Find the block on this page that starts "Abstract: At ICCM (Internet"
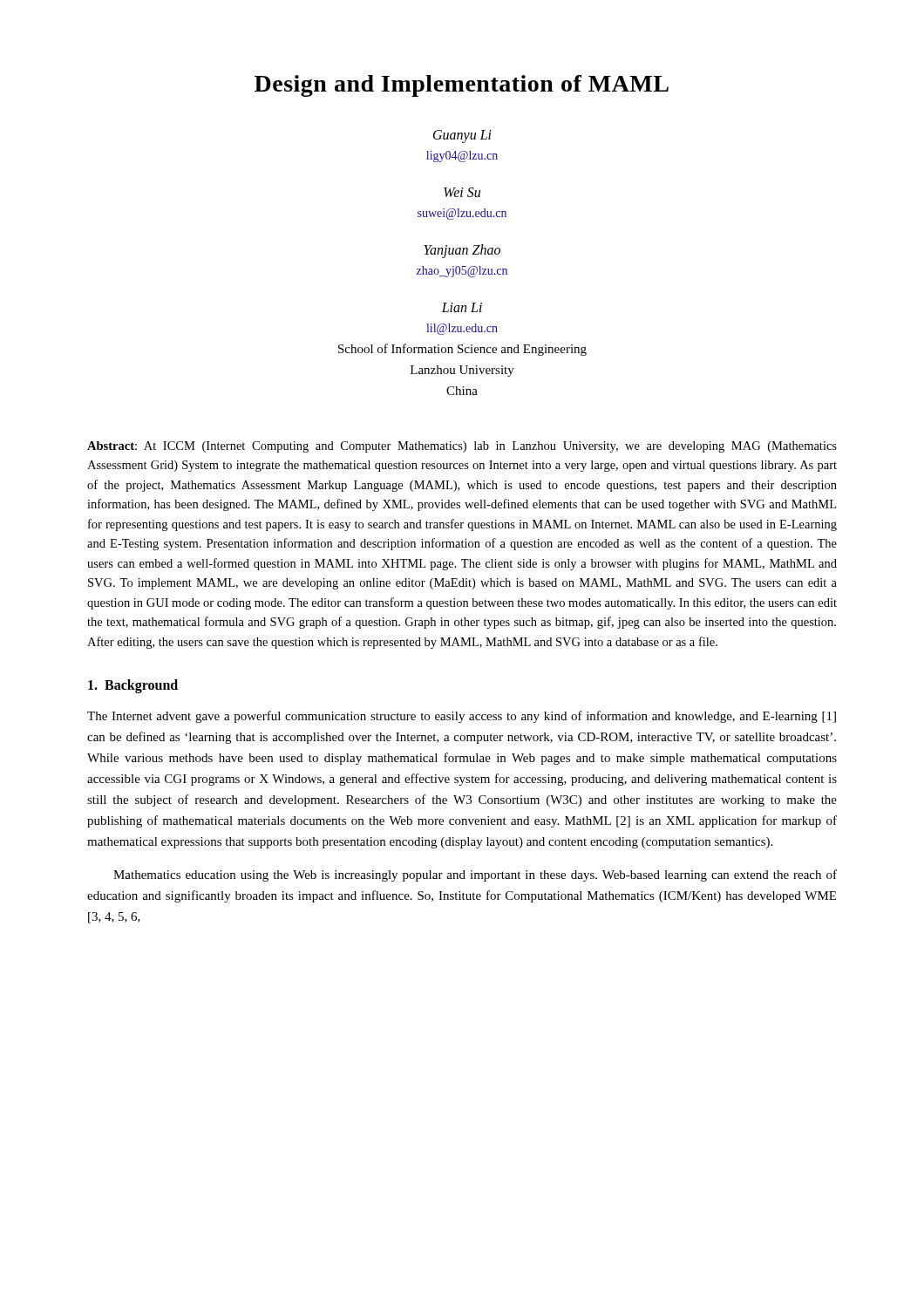The width and height of the screenshot is (924, 1308). pyautogui.click(x=462, y=544)
